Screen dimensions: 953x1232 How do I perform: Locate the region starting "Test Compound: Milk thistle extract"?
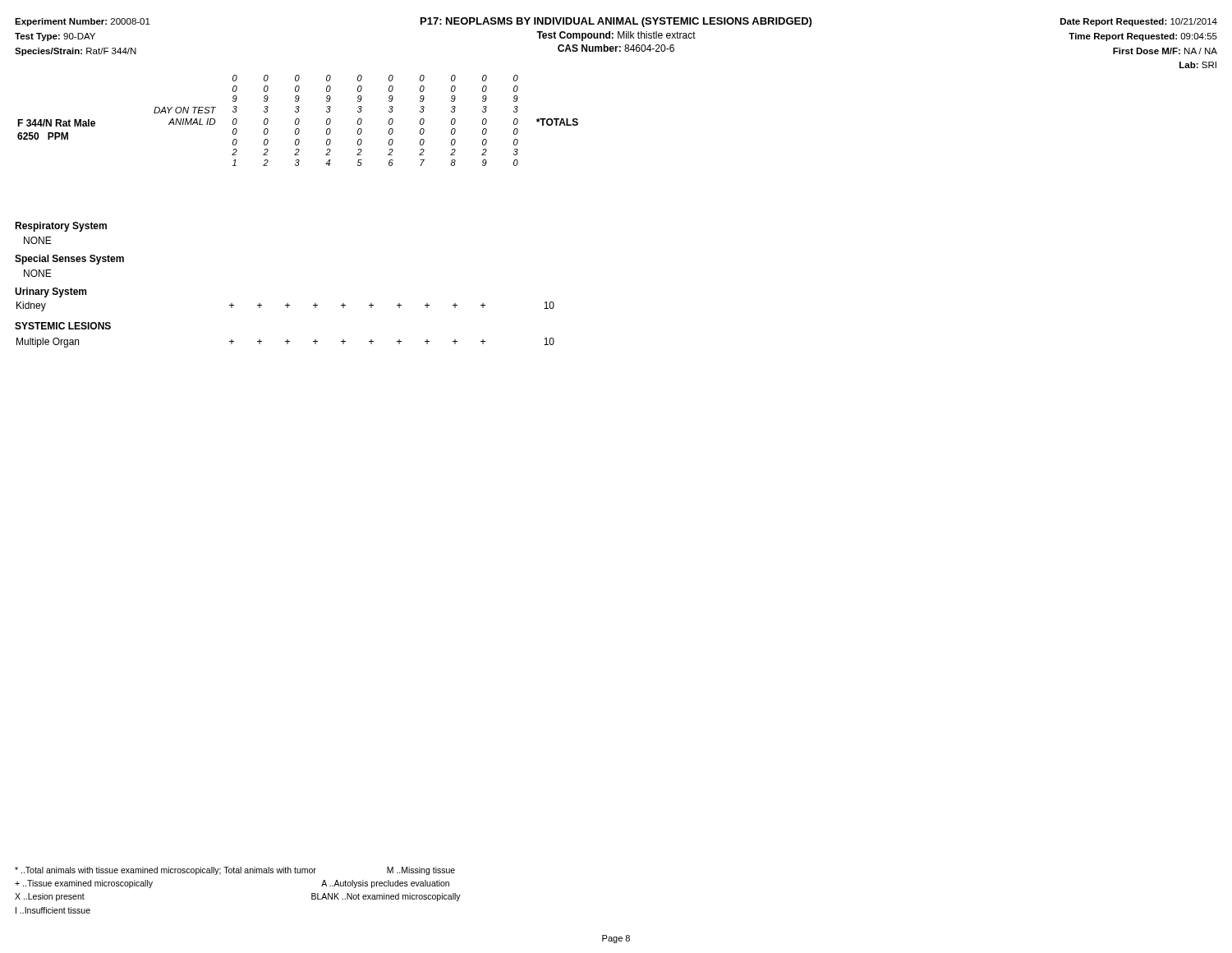point(616,35)
